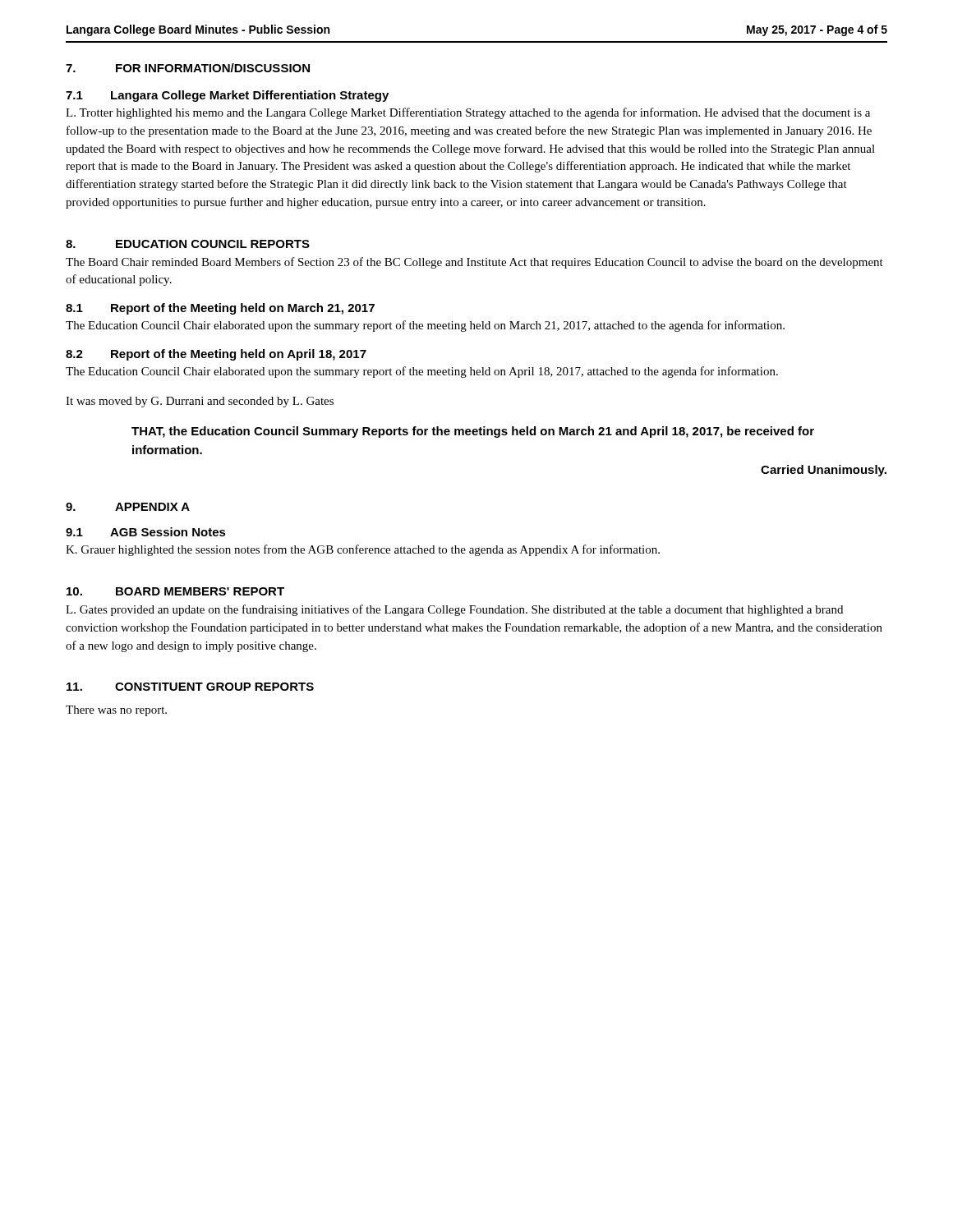Image resolution: width=953 pixels, height=1232 pixels.
Task: Point to the block starting "8.2 Report of"
Action: click(216, 355)
